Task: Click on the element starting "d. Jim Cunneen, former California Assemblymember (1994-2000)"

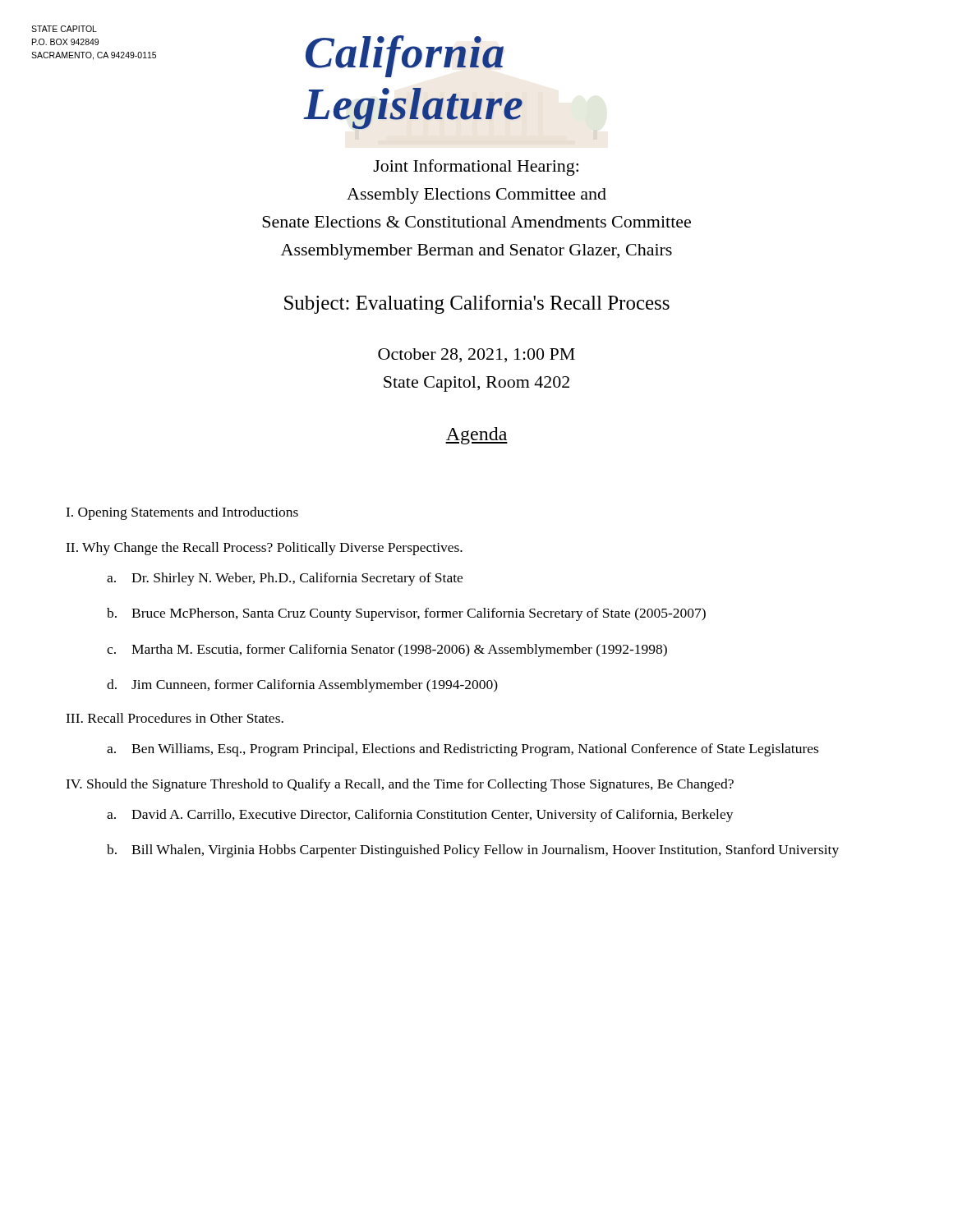Action: pyautogui.click(x=497, y=684)
